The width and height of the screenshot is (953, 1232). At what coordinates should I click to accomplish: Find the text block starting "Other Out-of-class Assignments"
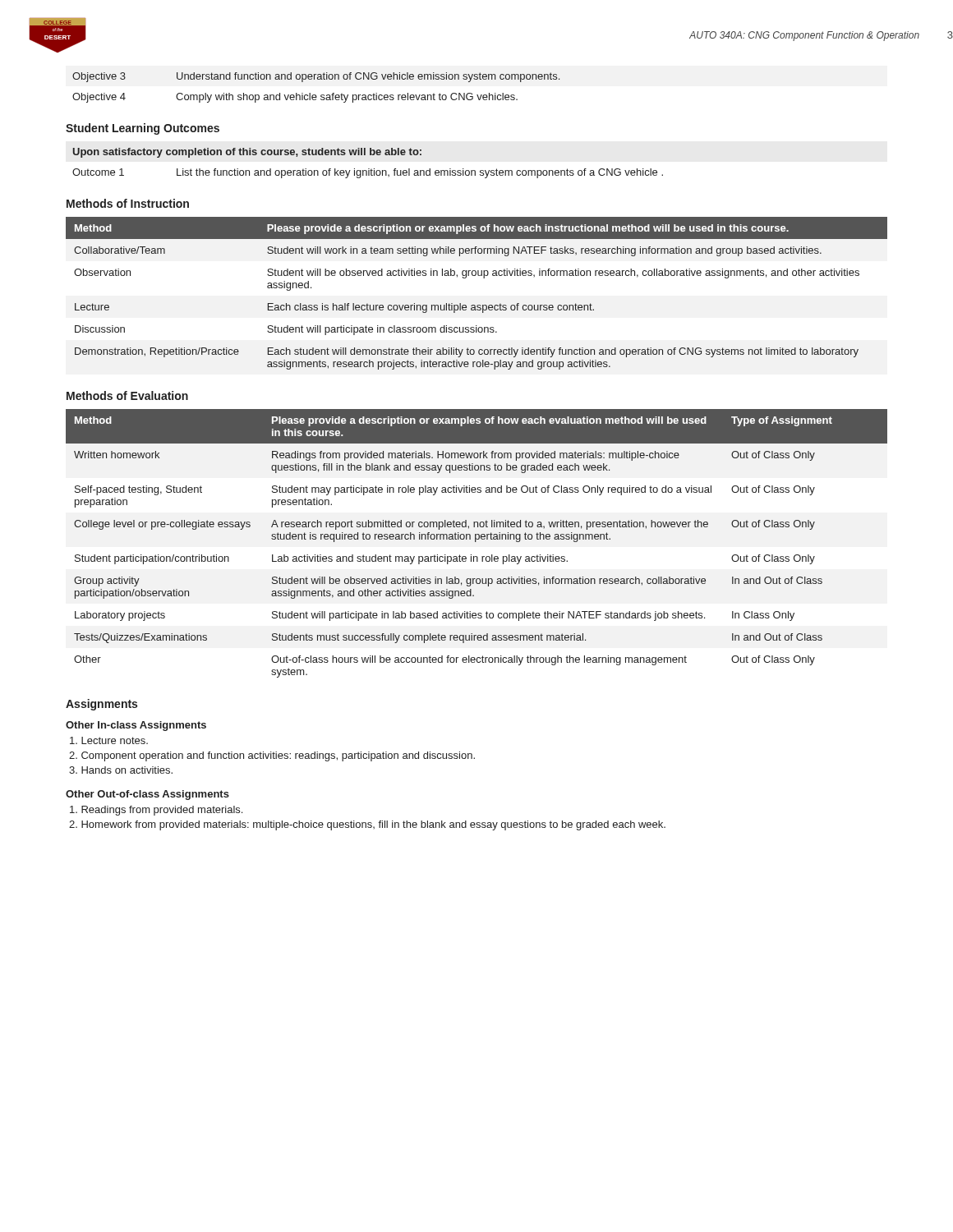tap(147, 794)
